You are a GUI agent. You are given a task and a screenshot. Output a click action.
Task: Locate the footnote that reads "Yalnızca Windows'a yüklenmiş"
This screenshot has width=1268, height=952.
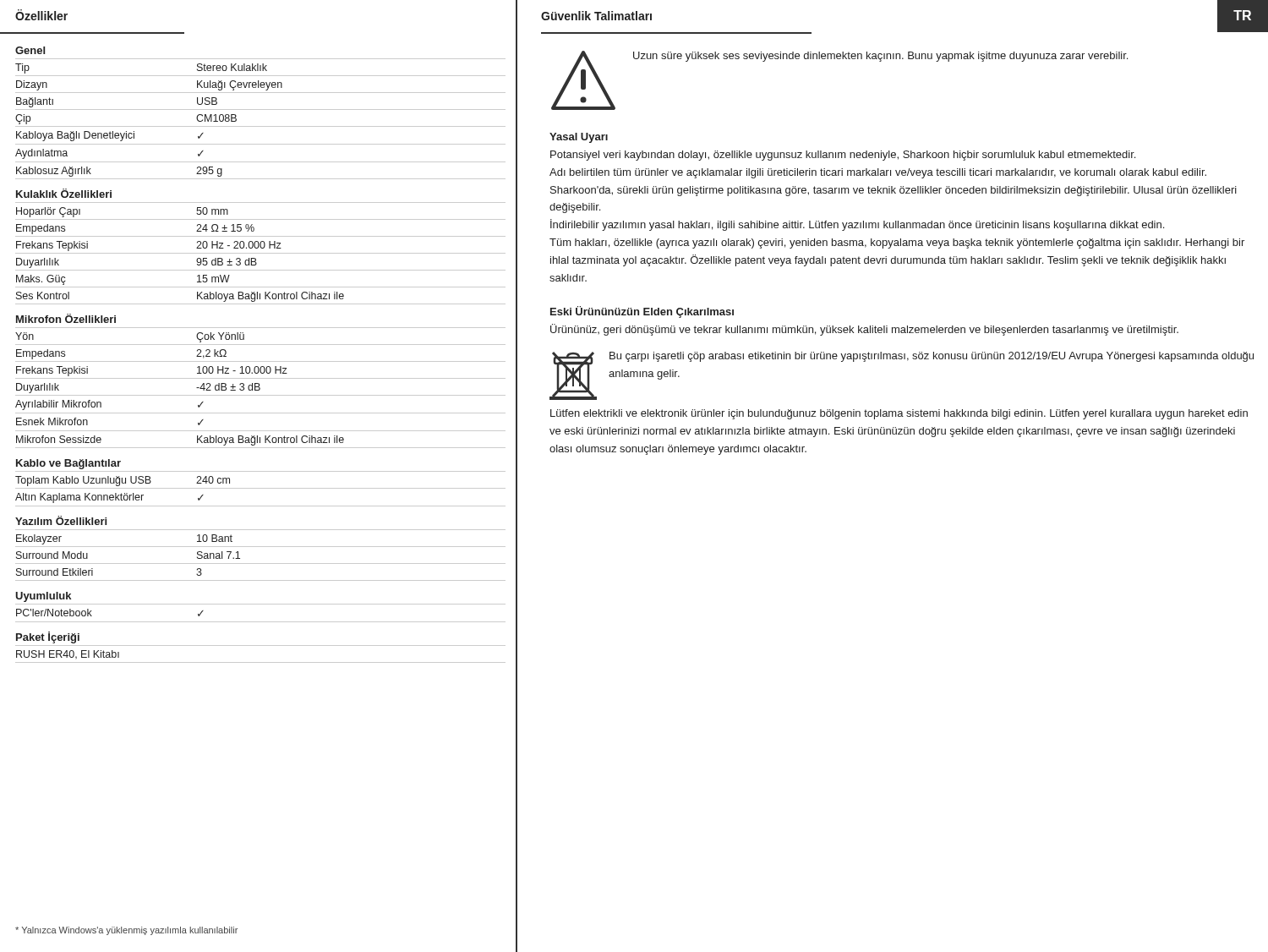[x=127, y=930]
